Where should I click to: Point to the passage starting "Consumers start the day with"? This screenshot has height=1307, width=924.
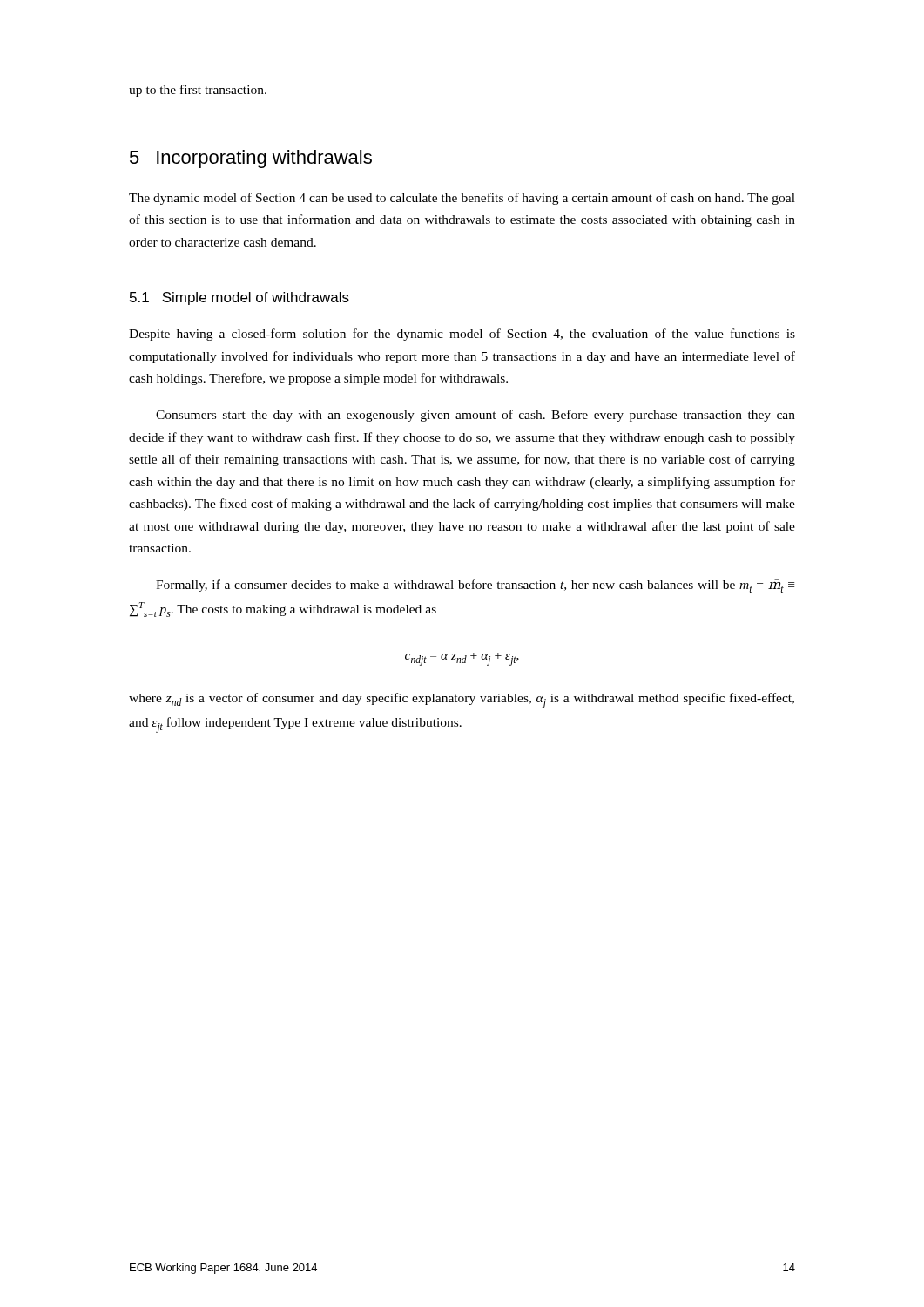pos(462,481)
